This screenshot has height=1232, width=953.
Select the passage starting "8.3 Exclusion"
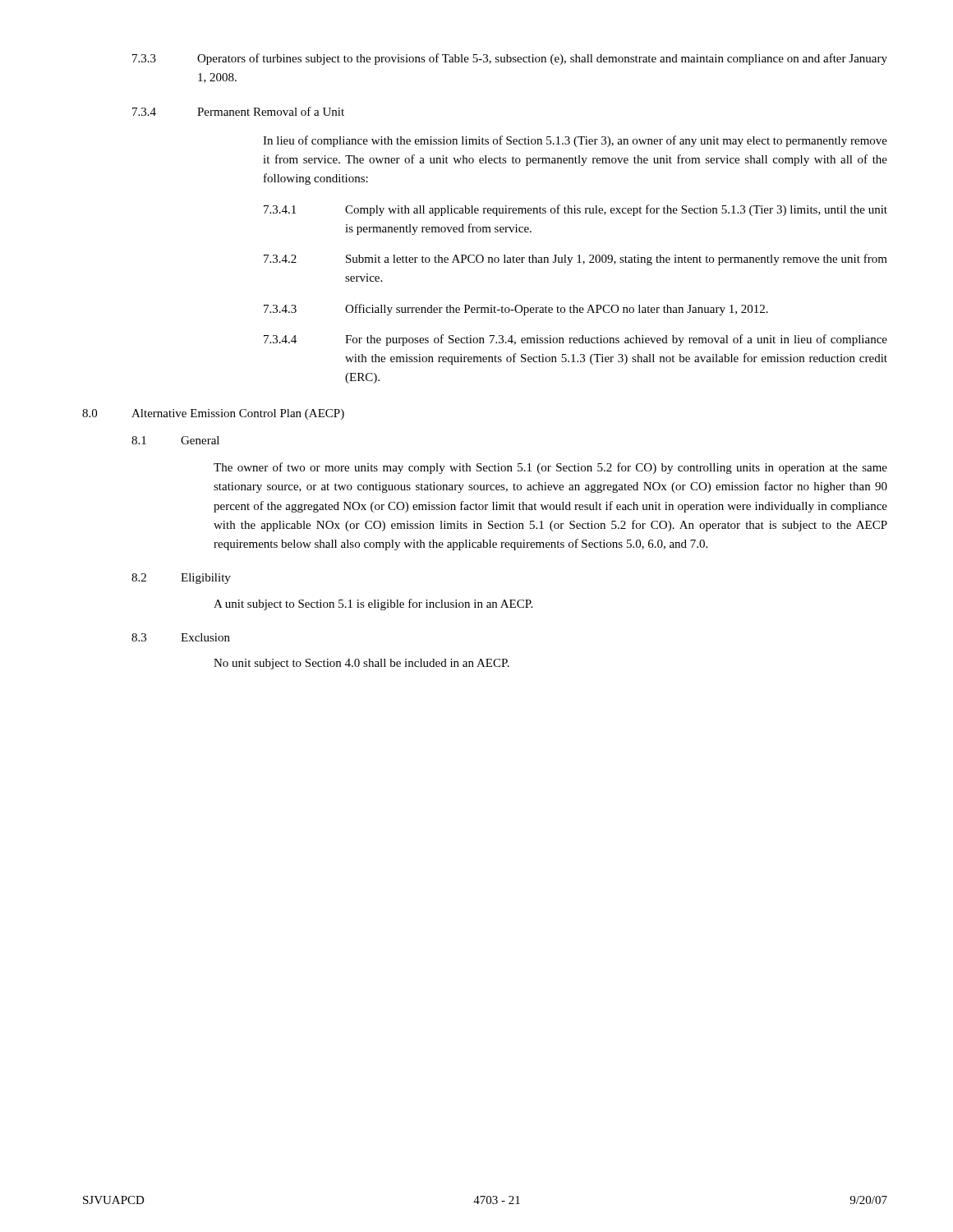pos(181,637)
